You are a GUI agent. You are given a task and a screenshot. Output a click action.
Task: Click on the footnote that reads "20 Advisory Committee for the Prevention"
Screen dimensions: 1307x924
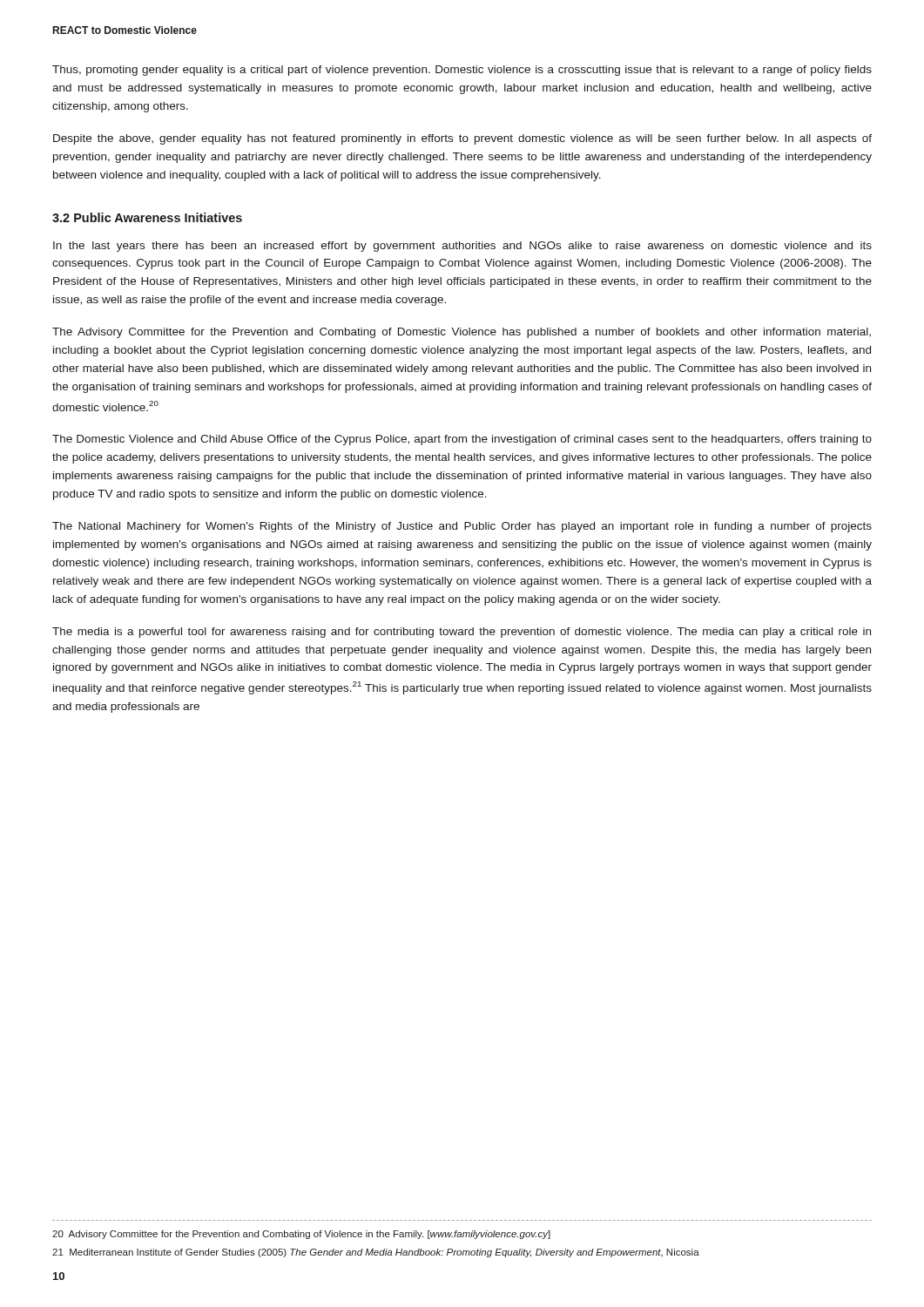301,1233
